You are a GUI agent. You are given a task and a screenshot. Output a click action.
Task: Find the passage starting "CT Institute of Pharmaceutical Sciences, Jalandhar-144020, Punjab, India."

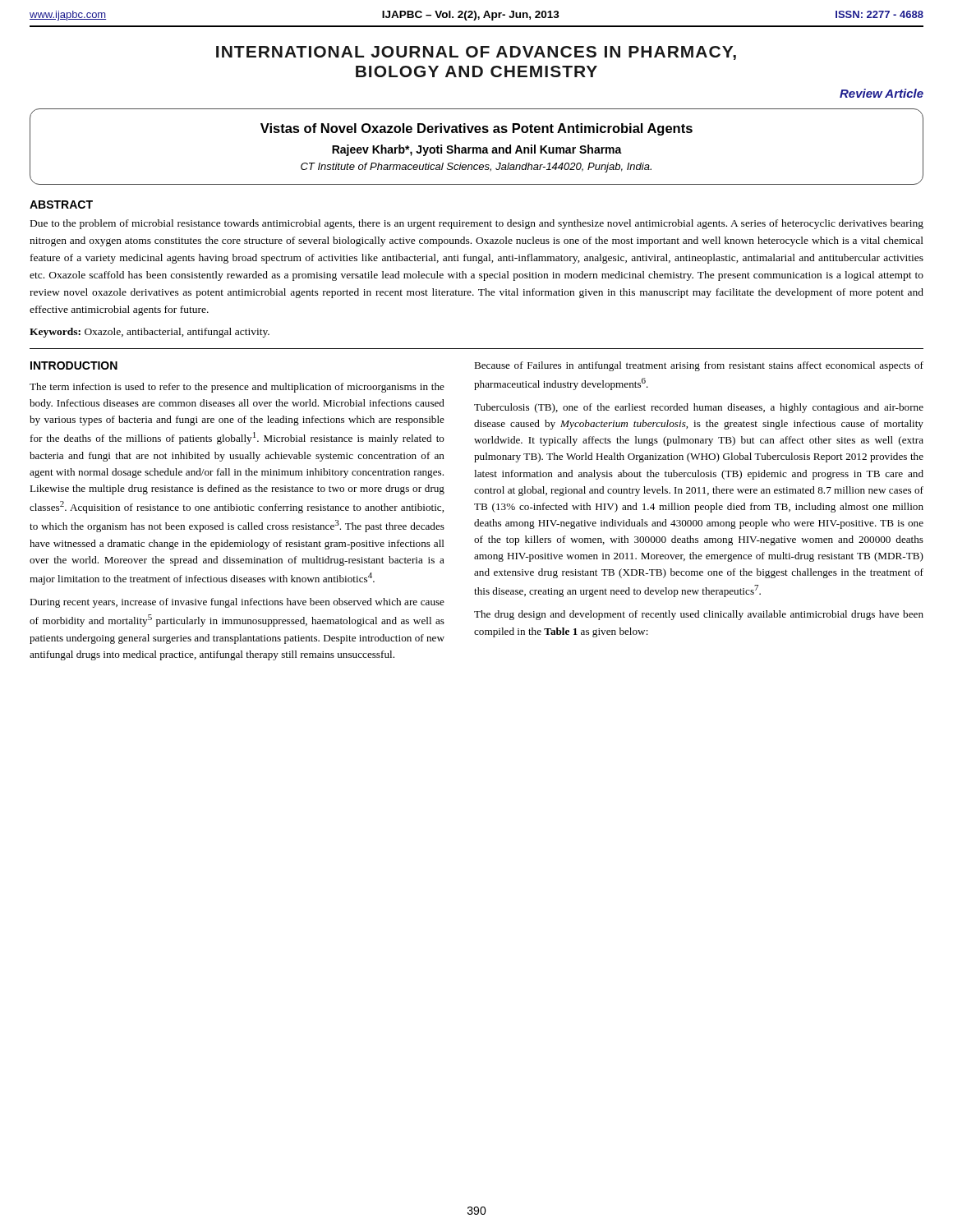click(x=476, y=166)
